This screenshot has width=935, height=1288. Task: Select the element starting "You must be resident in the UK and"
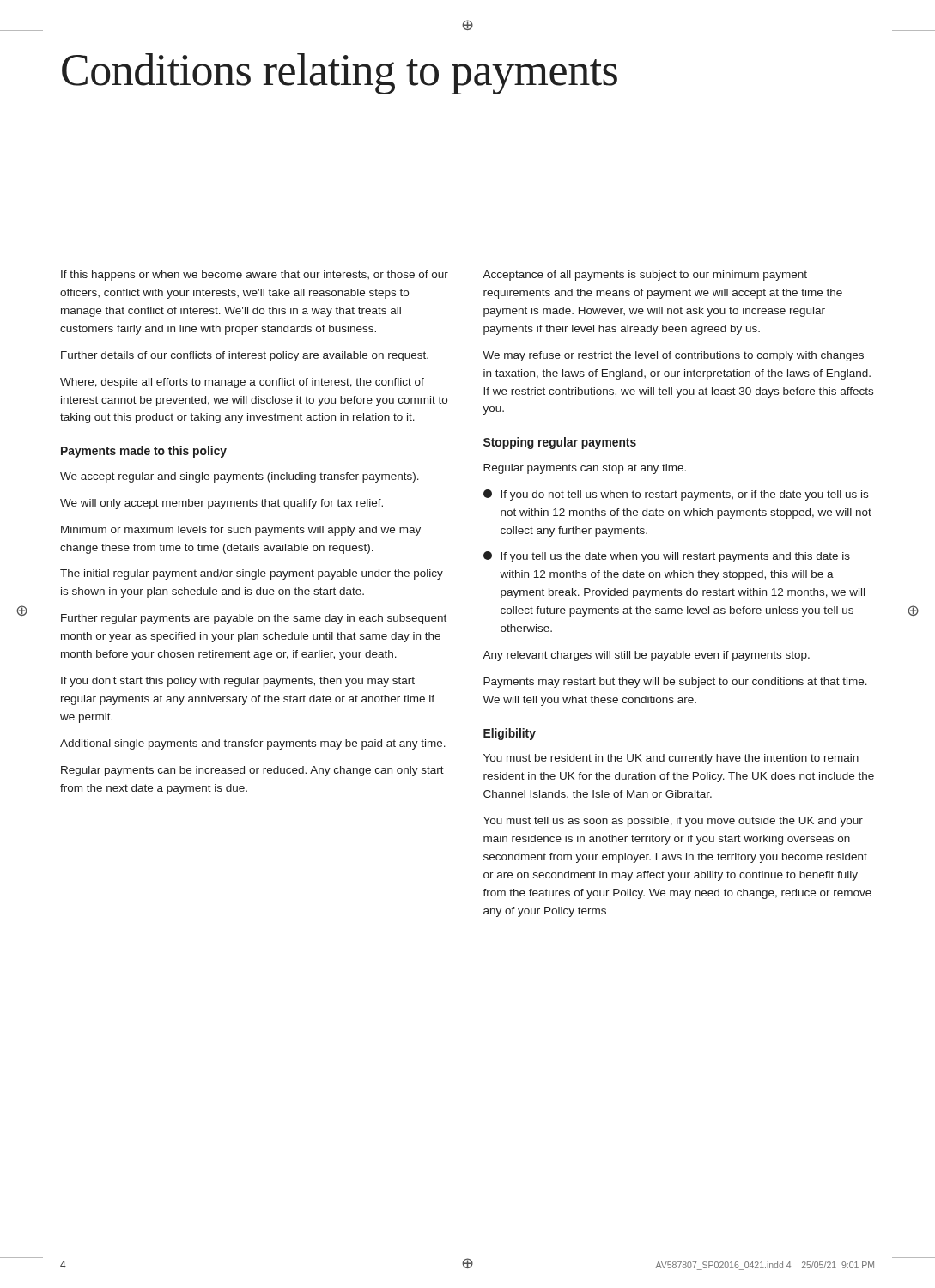[679, 777]
